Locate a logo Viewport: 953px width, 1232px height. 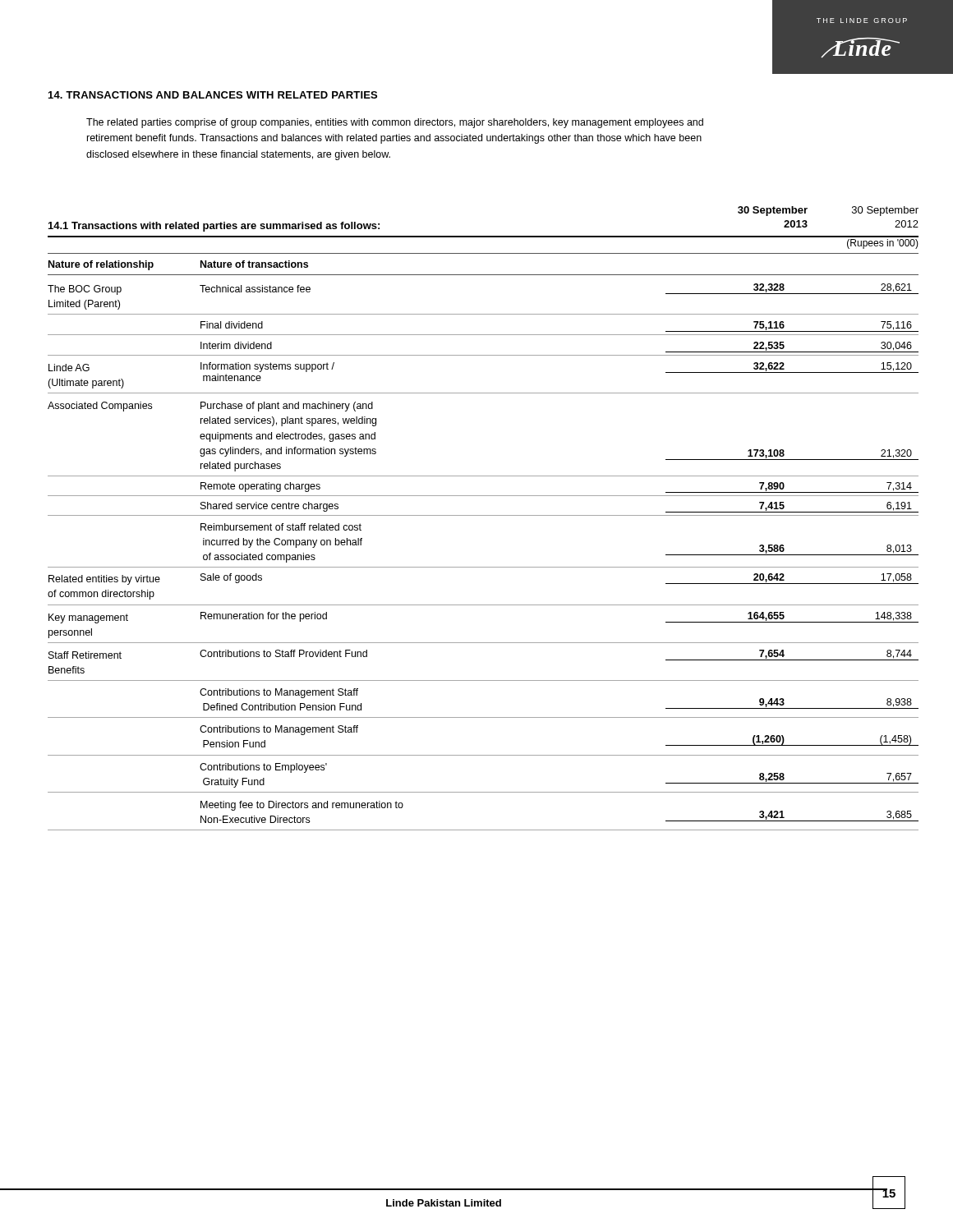click(x=863, y=37)
